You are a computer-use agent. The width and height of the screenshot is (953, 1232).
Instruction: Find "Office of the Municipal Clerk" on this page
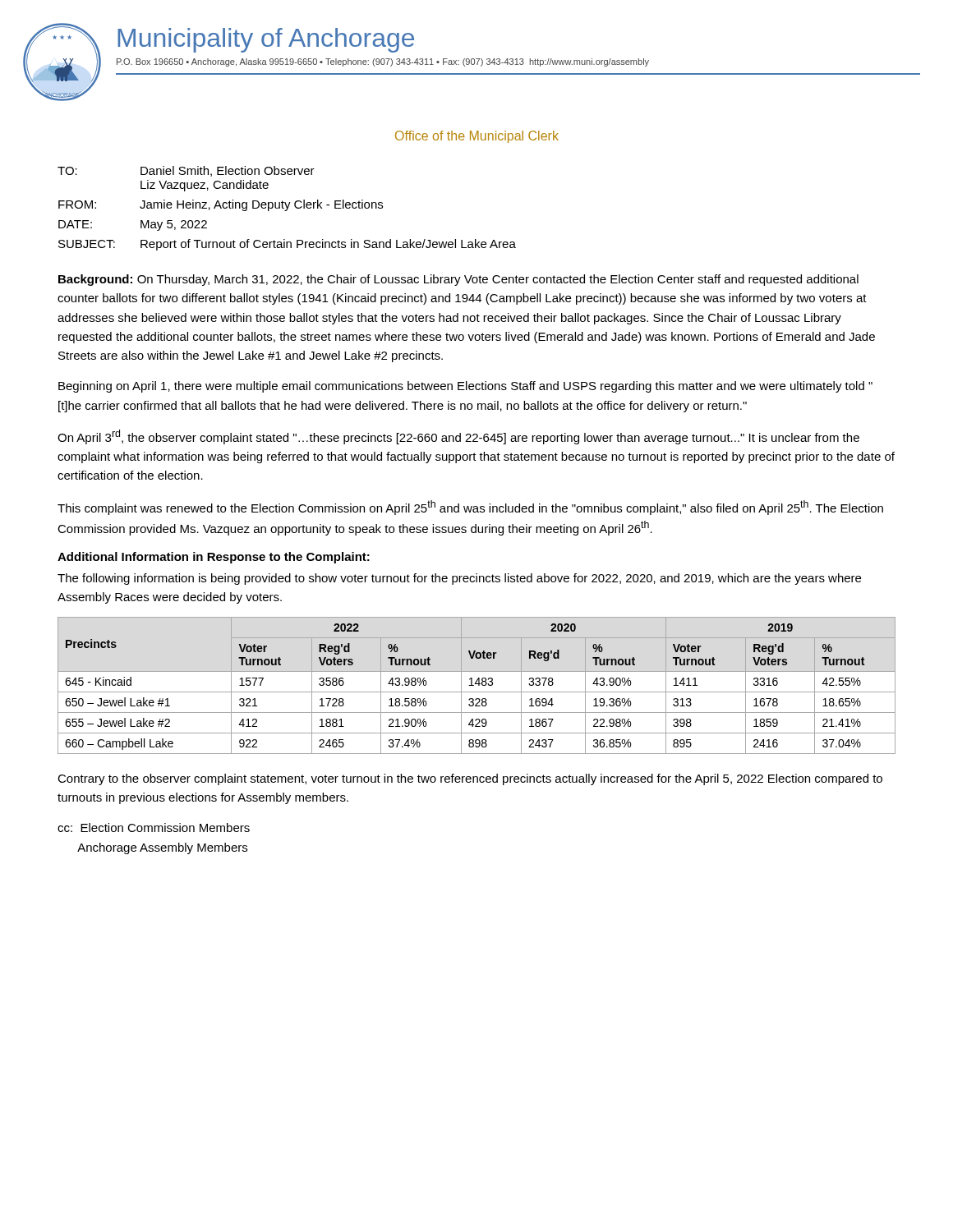pos(476,136)
